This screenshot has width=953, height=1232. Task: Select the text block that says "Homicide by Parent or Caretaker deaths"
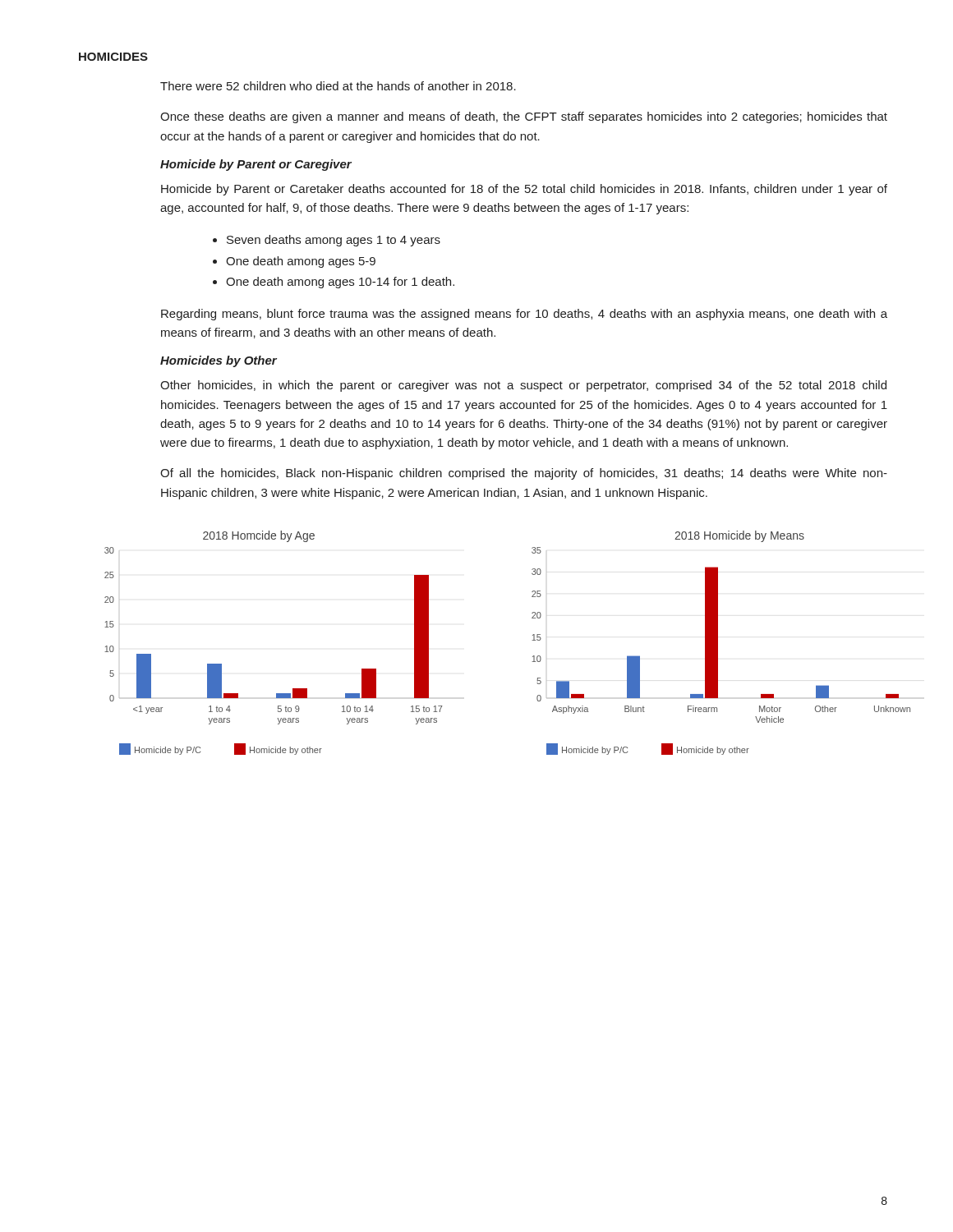pyautogui.click(x=524, y=198)
